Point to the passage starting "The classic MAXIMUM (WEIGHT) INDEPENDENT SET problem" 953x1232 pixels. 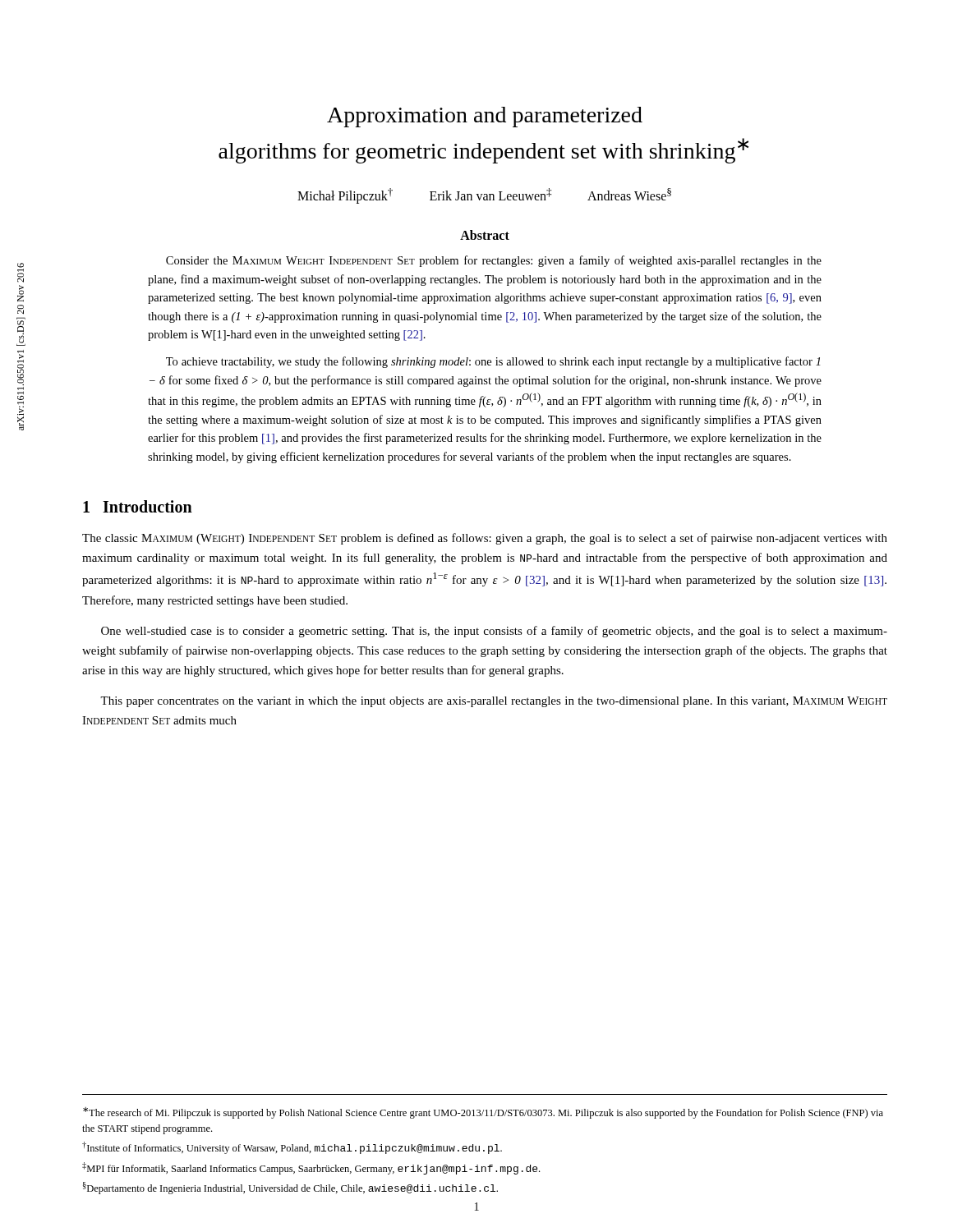pos(485,629)
